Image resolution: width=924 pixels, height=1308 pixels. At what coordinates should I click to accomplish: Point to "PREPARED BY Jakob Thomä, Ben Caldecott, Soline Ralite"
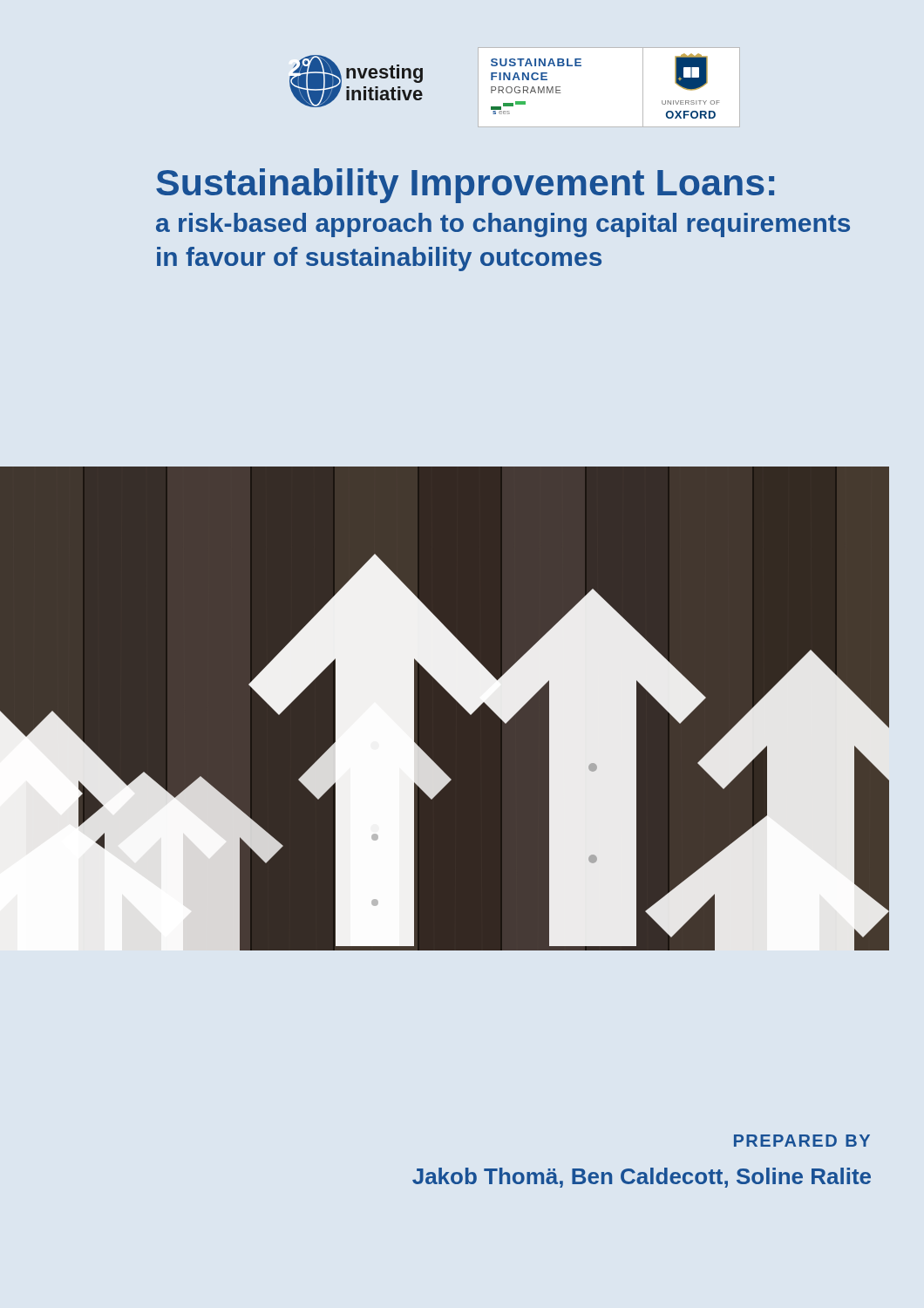coord(500,1161)
